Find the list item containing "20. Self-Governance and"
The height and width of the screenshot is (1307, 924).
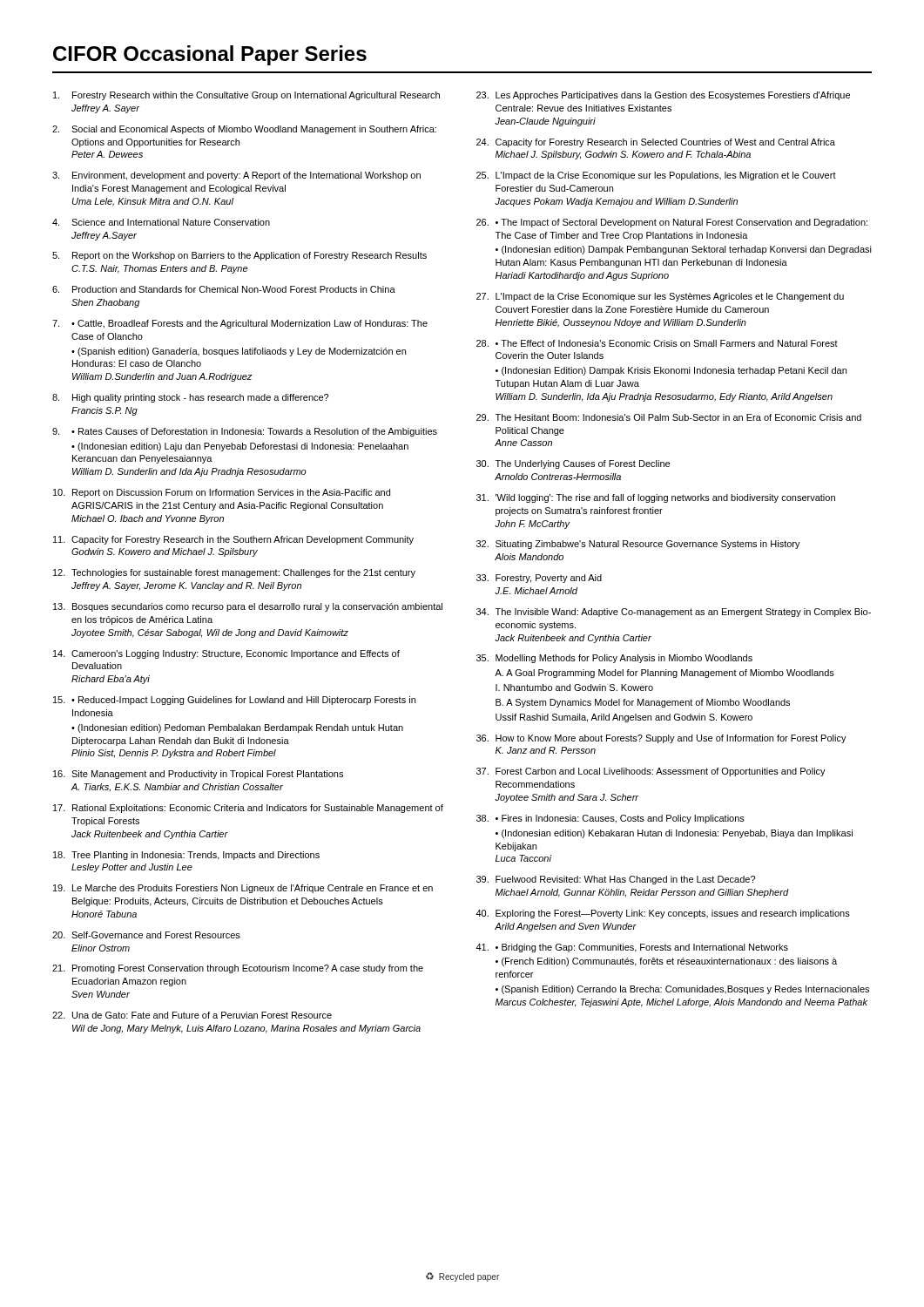tap(250, 942)
